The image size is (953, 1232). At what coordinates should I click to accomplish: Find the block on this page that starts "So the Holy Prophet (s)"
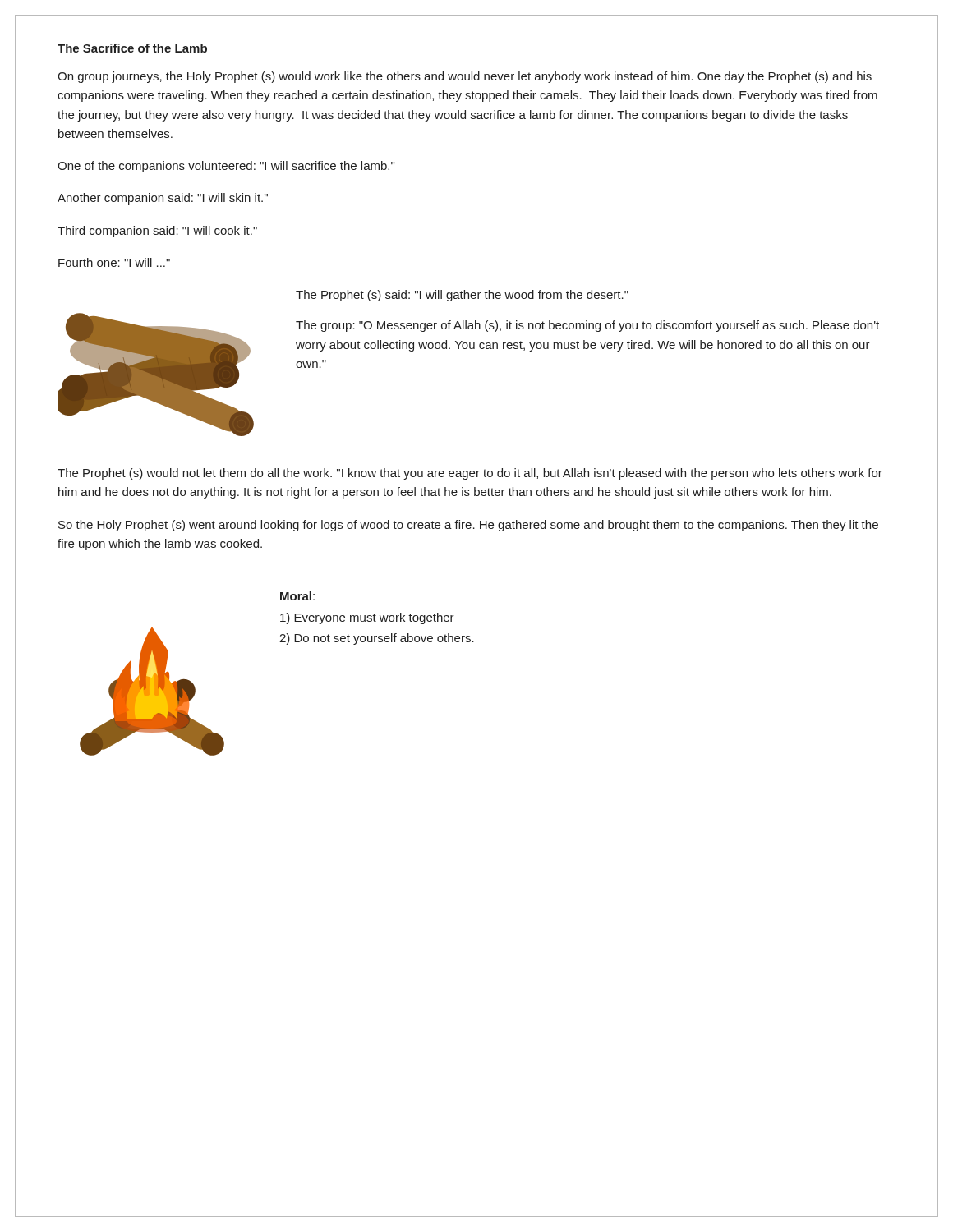point(468,534)
